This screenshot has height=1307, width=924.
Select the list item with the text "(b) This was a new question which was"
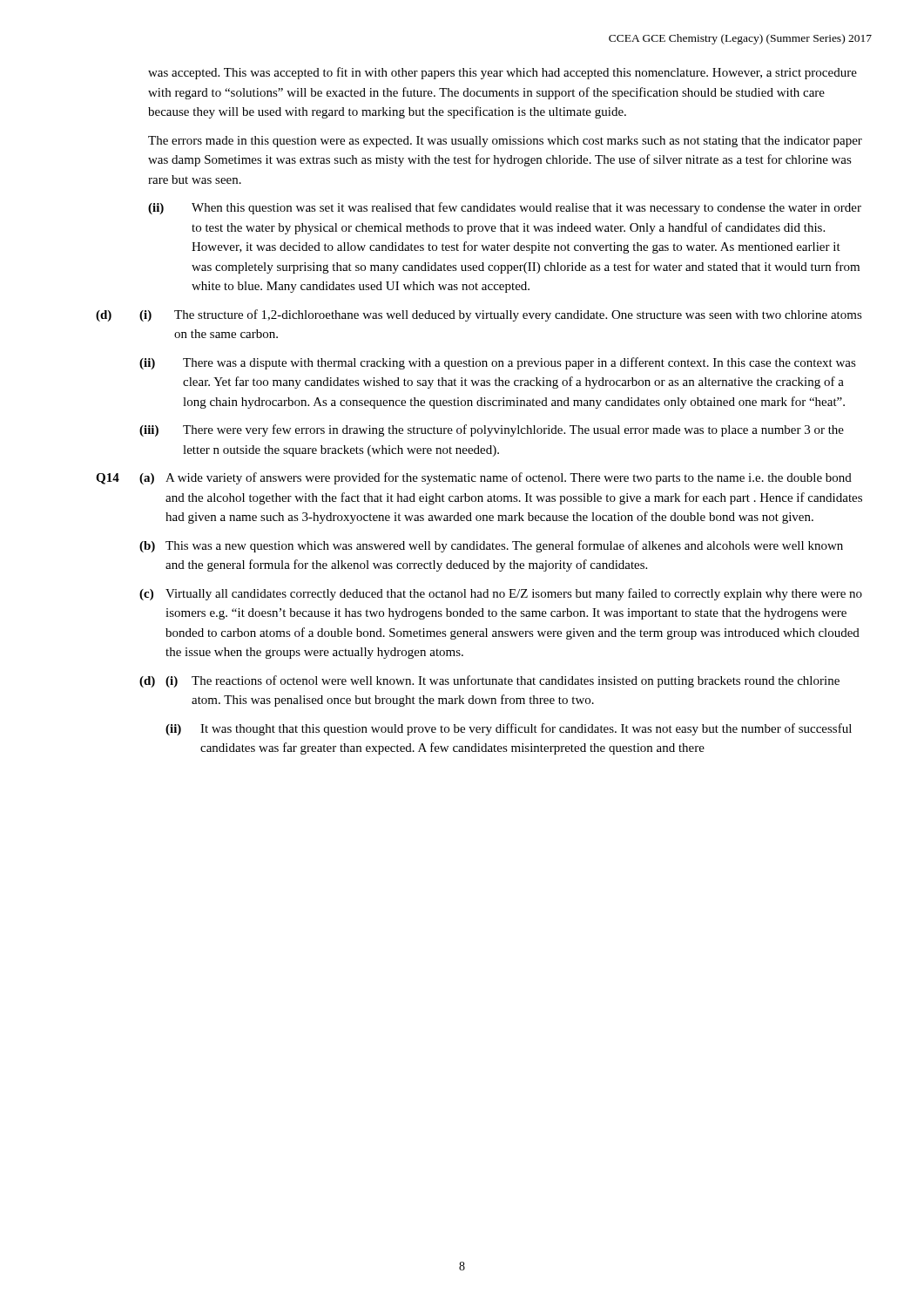click(x=501, y=555)
